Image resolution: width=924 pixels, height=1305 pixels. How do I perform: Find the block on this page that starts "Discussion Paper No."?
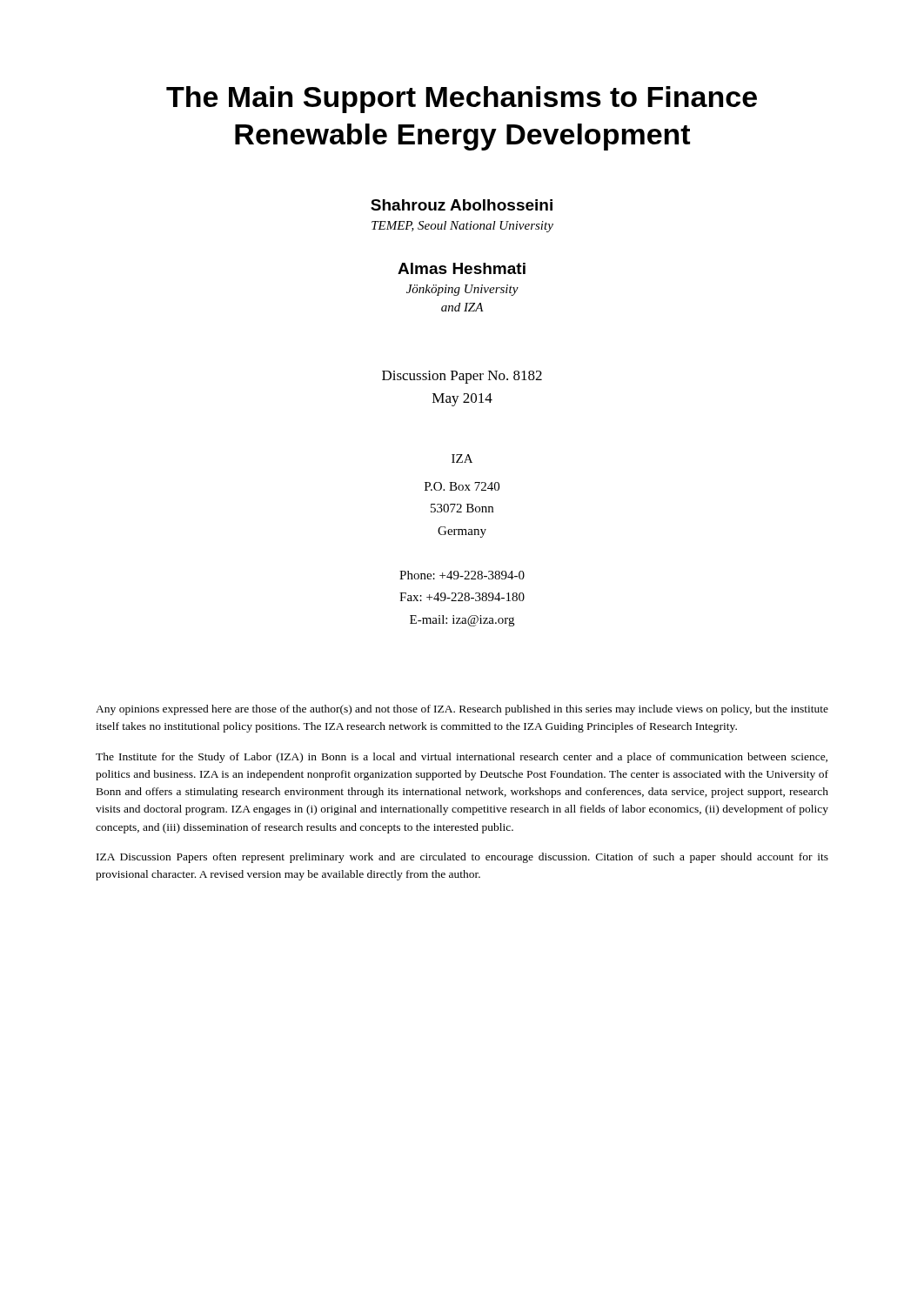[x=462, y=386]
